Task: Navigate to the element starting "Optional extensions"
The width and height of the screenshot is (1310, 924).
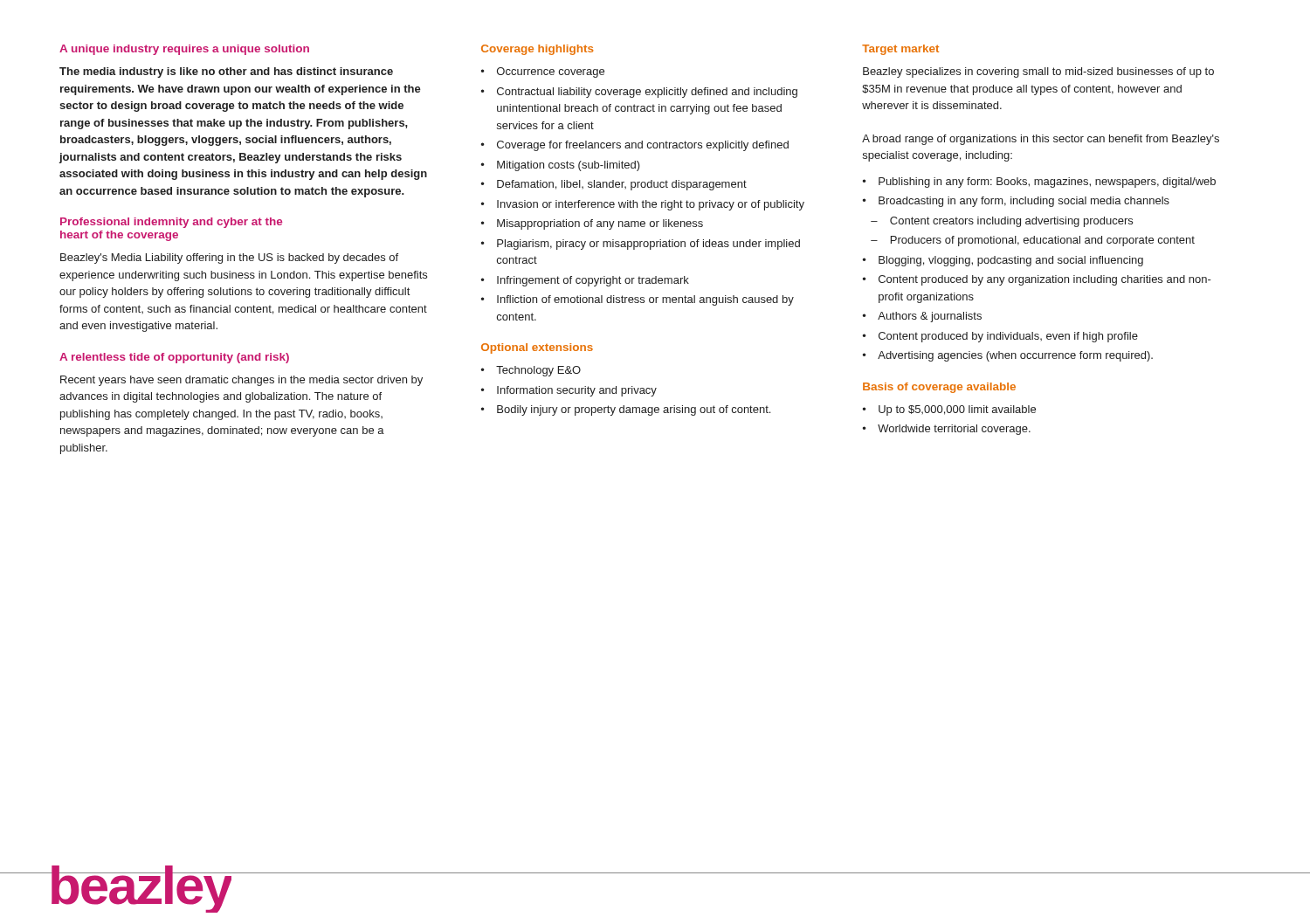Action: [x=537, y=347]
